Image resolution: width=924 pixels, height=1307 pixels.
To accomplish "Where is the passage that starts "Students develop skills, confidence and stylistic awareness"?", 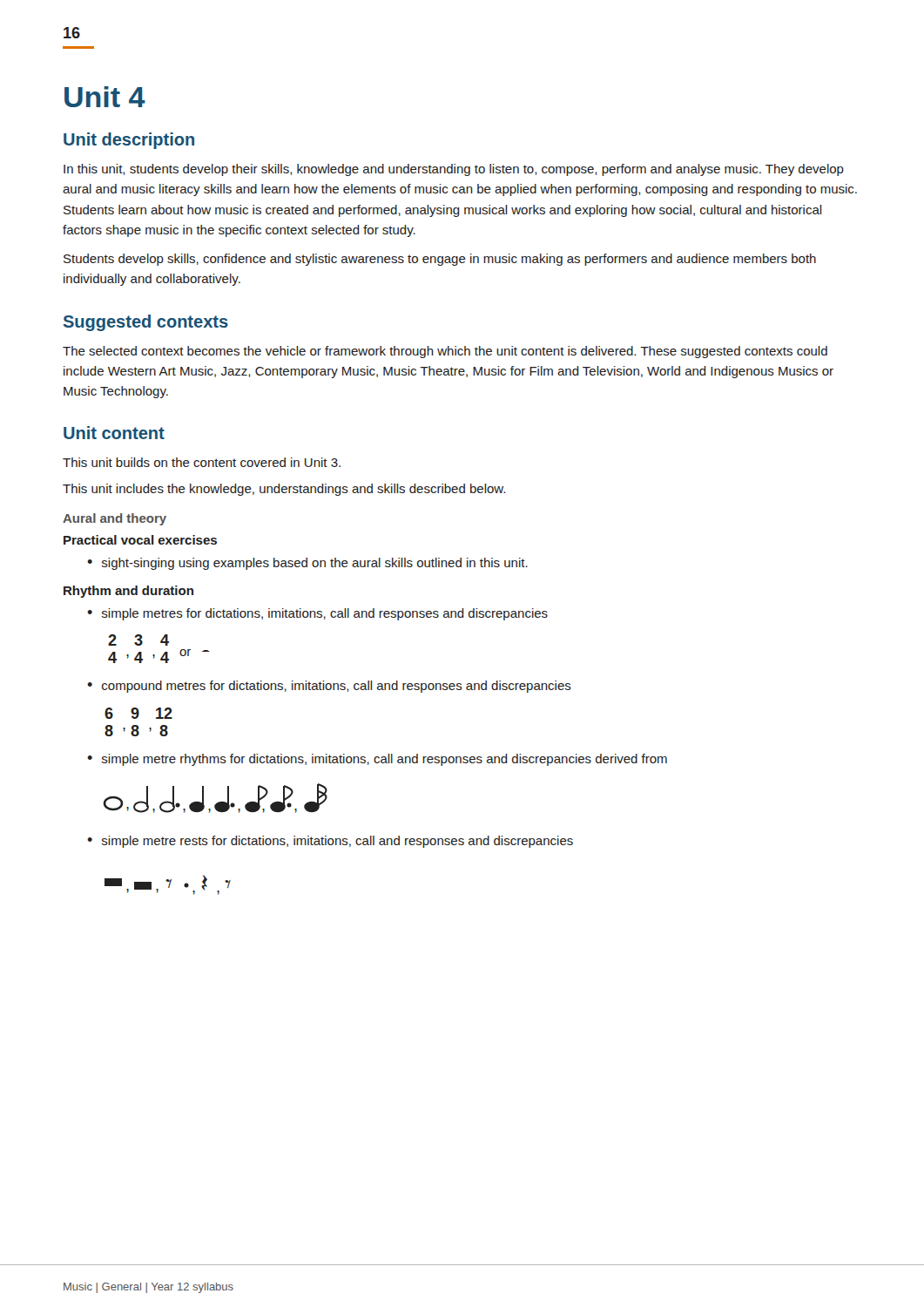I will pyautogui.click(x=440, y=268).
